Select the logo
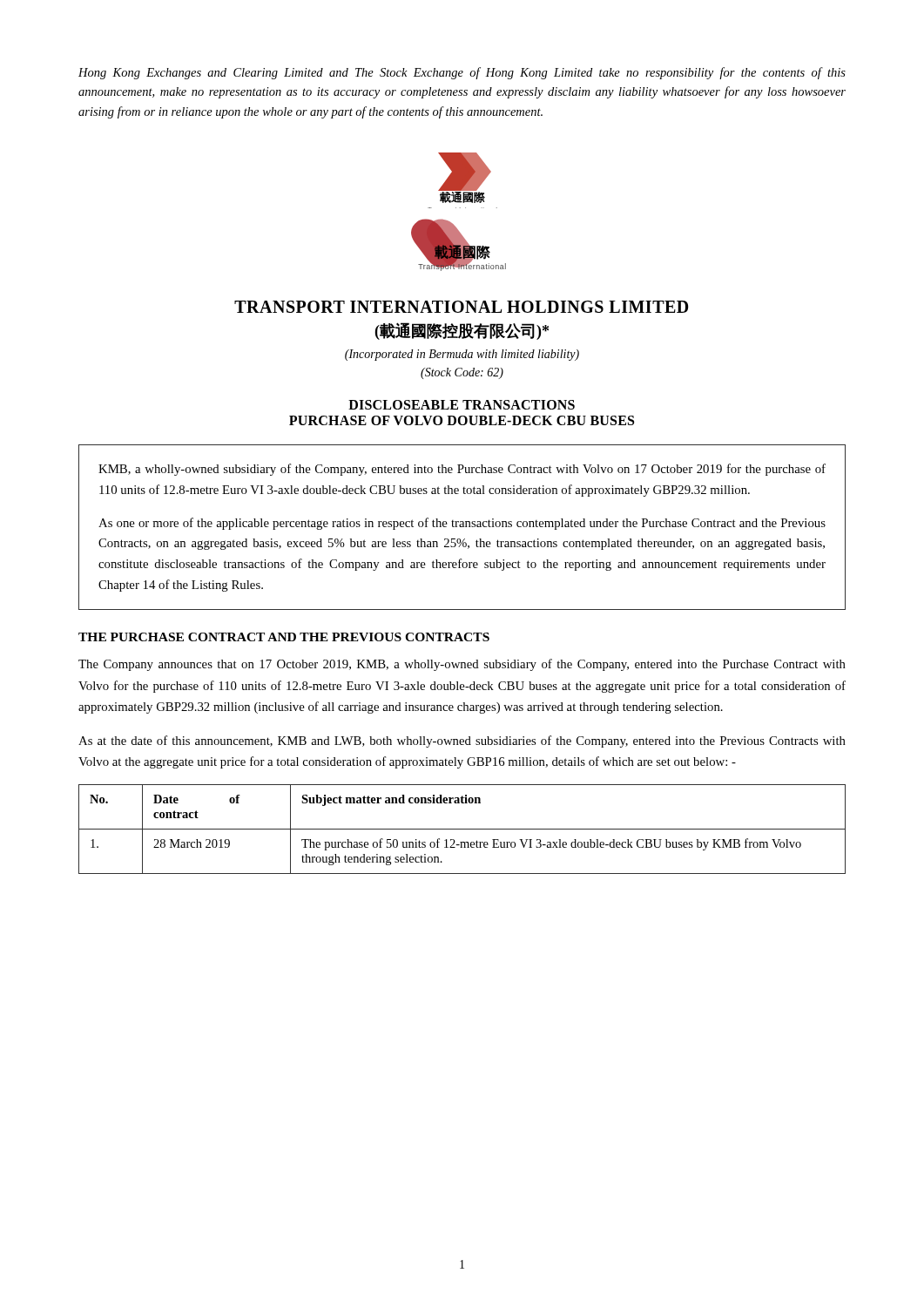The width and height of the screenshot is (924, 1307). (x=462, y=214)
